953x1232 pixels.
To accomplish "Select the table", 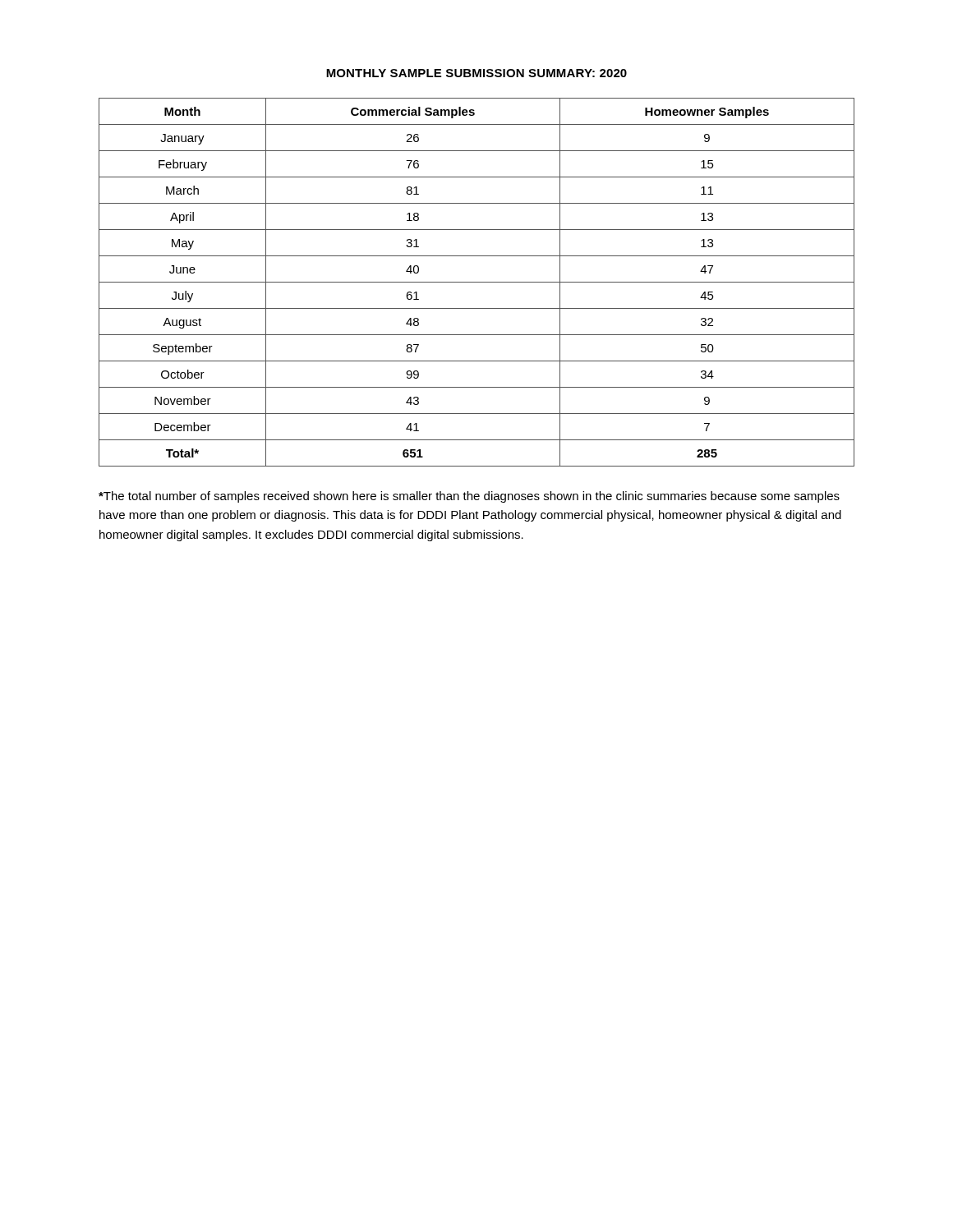I will 476,282.
